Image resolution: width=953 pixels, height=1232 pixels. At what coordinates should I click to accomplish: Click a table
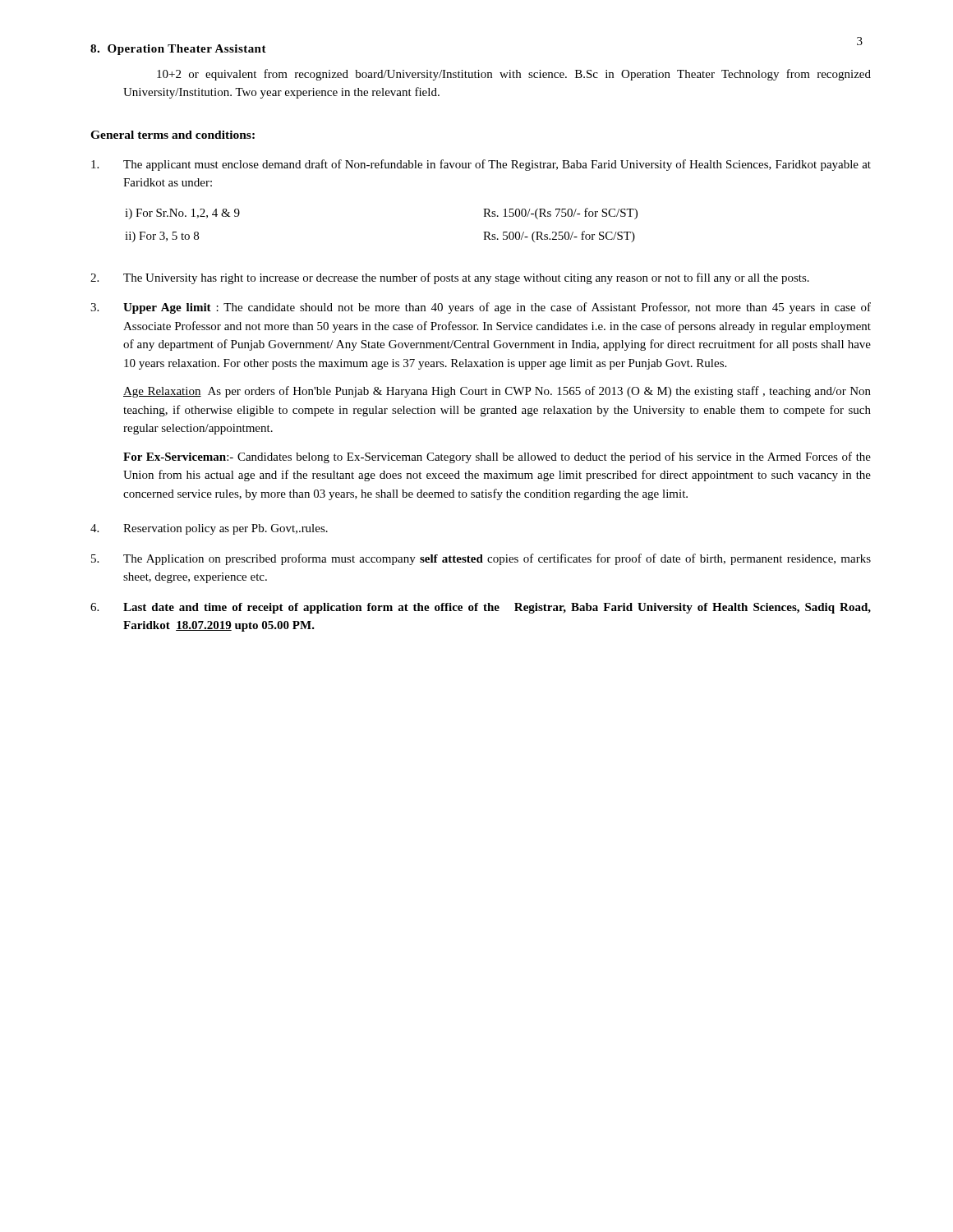(x=497, y=224)
